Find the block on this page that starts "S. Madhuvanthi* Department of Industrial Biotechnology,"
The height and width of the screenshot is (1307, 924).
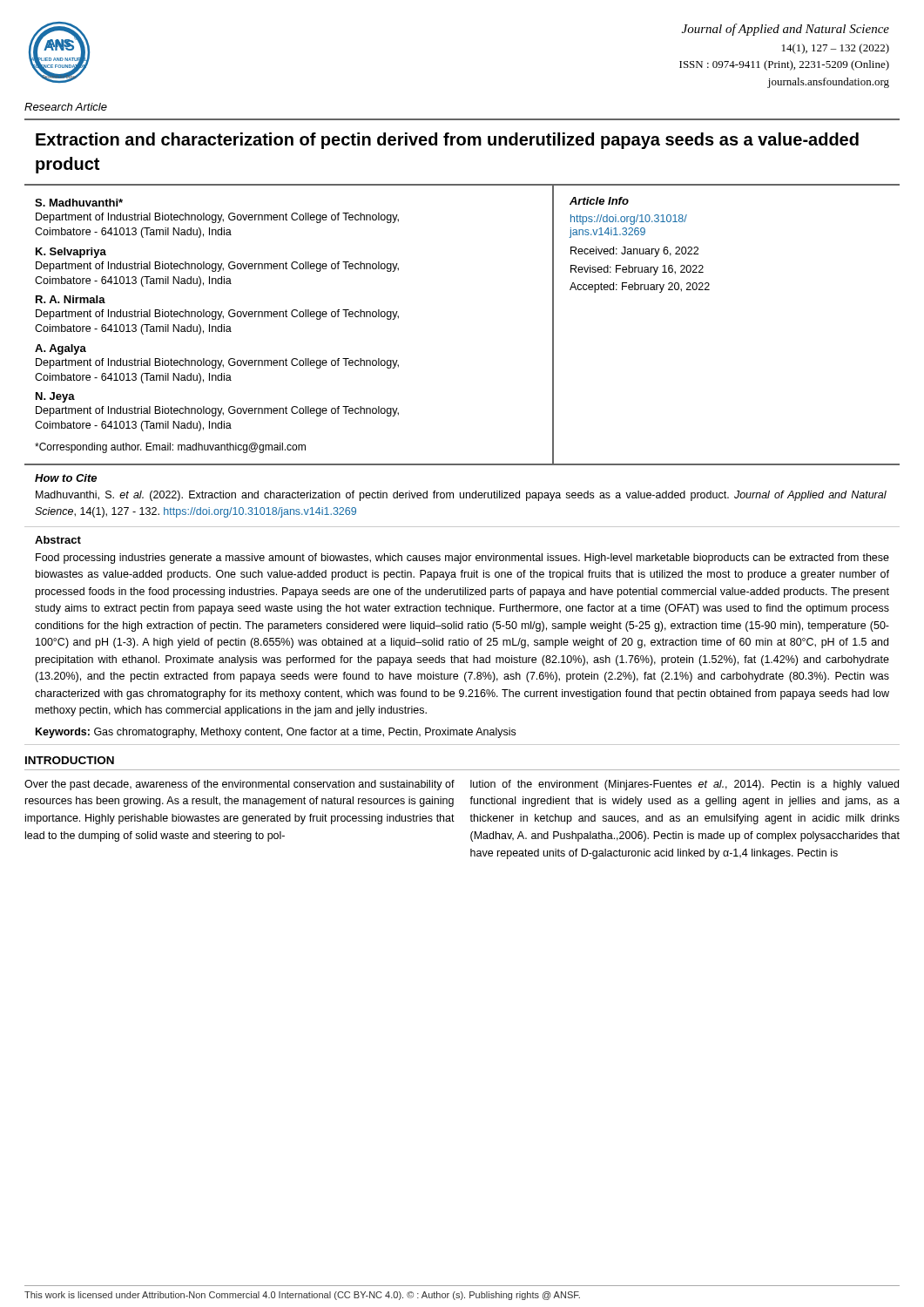pos(287,325)
